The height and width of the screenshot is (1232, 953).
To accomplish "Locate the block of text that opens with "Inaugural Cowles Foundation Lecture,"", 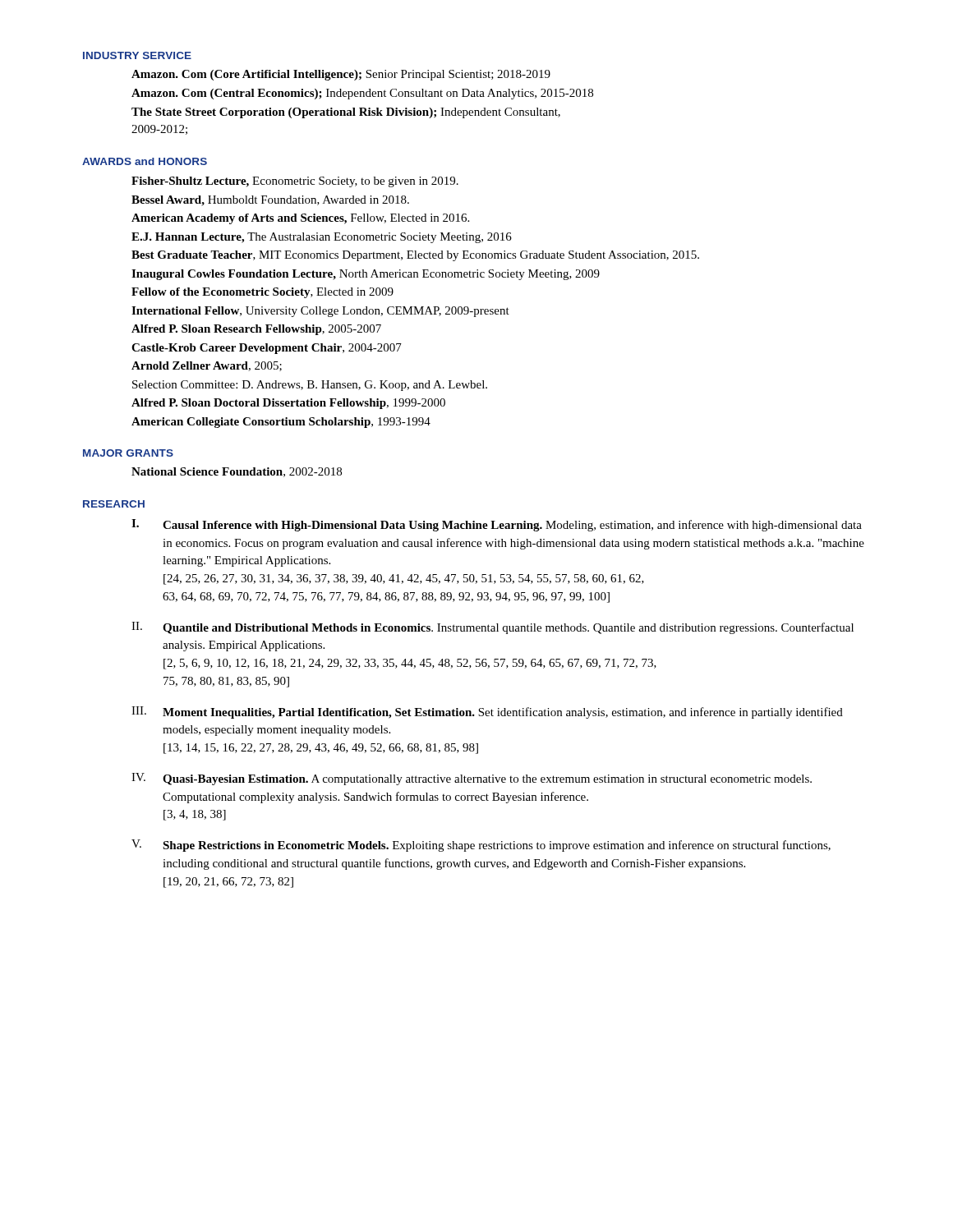I will (x=366, y=273).
